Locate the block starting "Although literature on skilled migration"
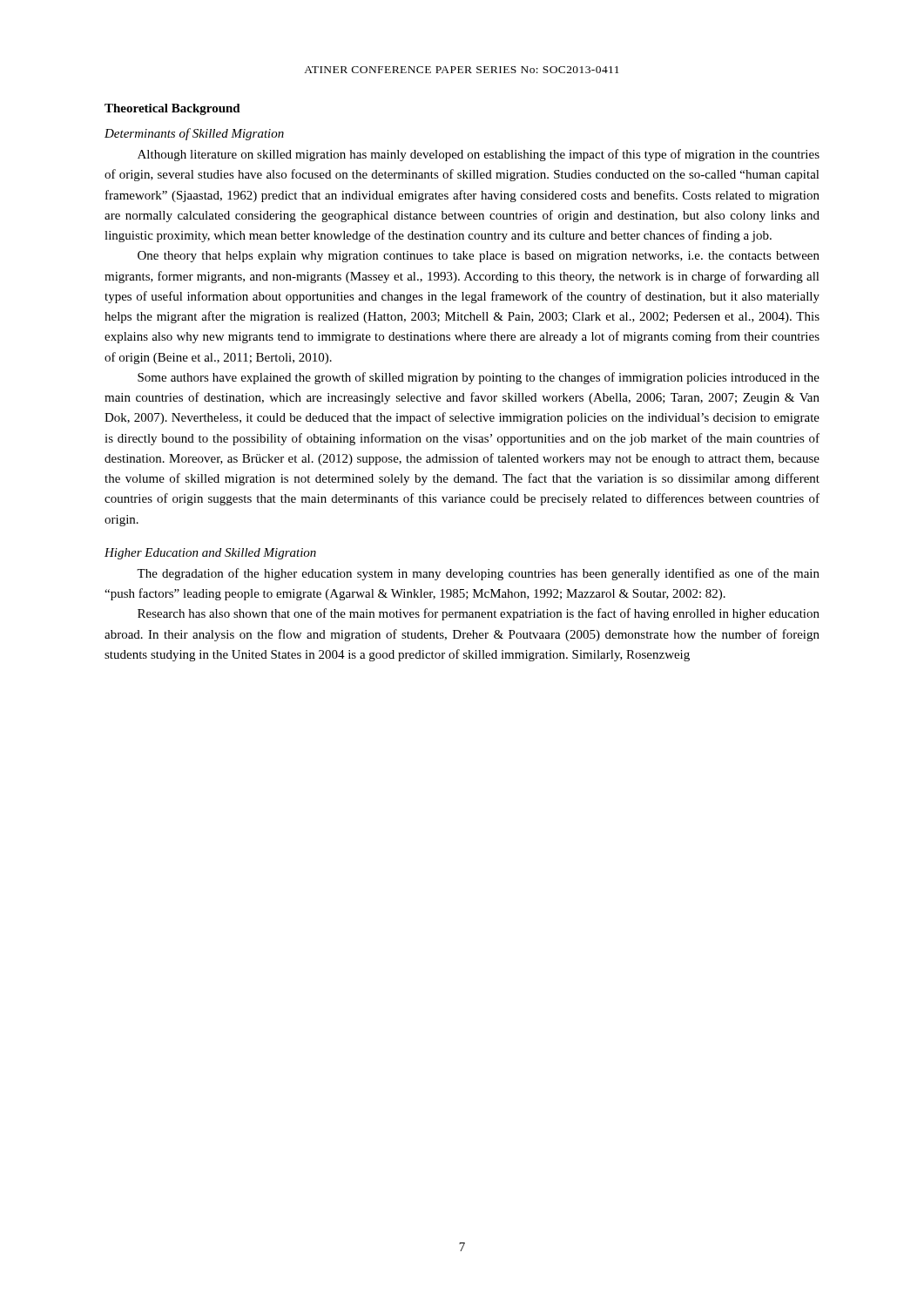This screenshot has width=924, height=1307. 462,195
